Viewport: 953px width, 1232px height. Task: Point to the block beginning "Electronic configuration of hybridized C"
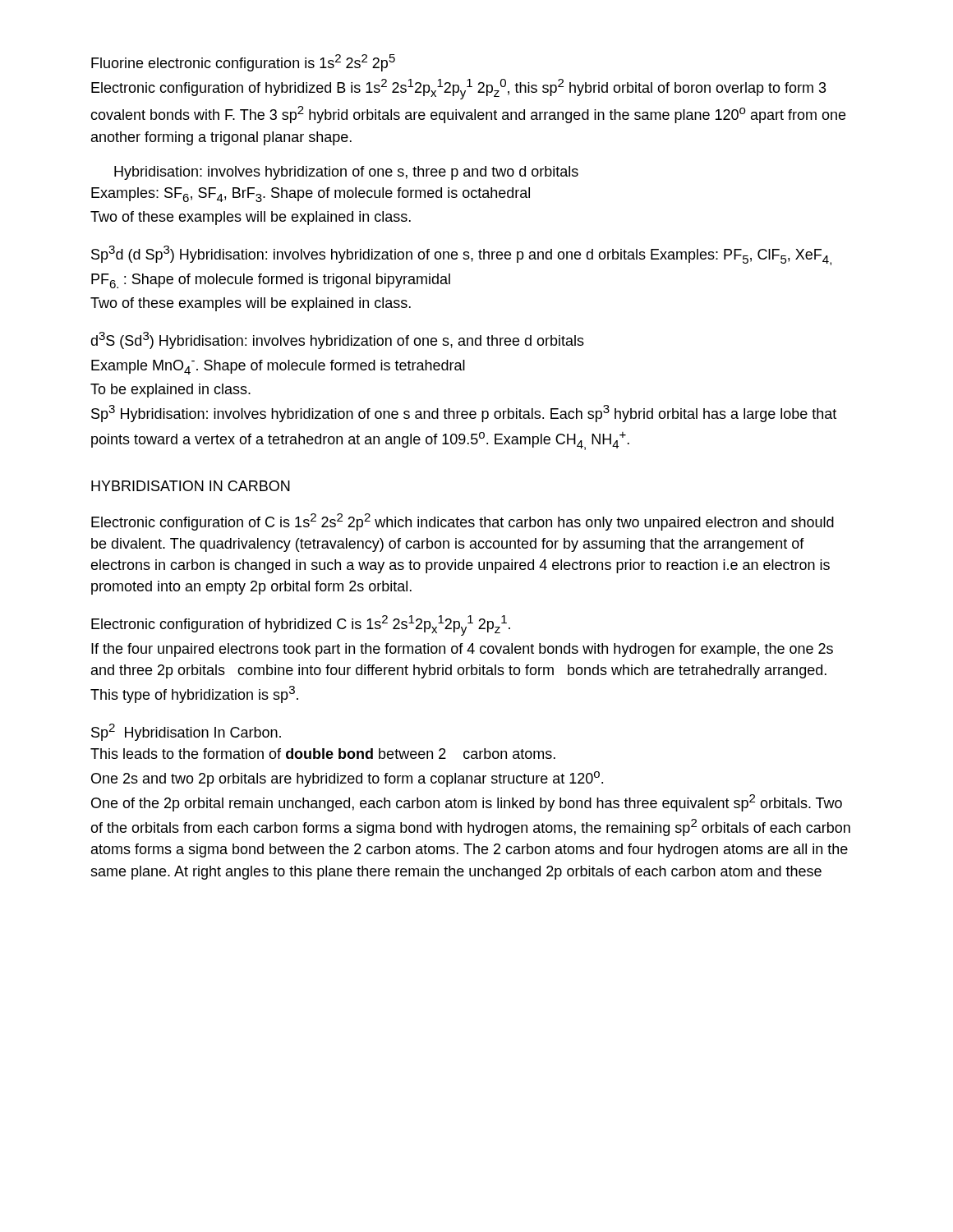click(x=472, y=658)
